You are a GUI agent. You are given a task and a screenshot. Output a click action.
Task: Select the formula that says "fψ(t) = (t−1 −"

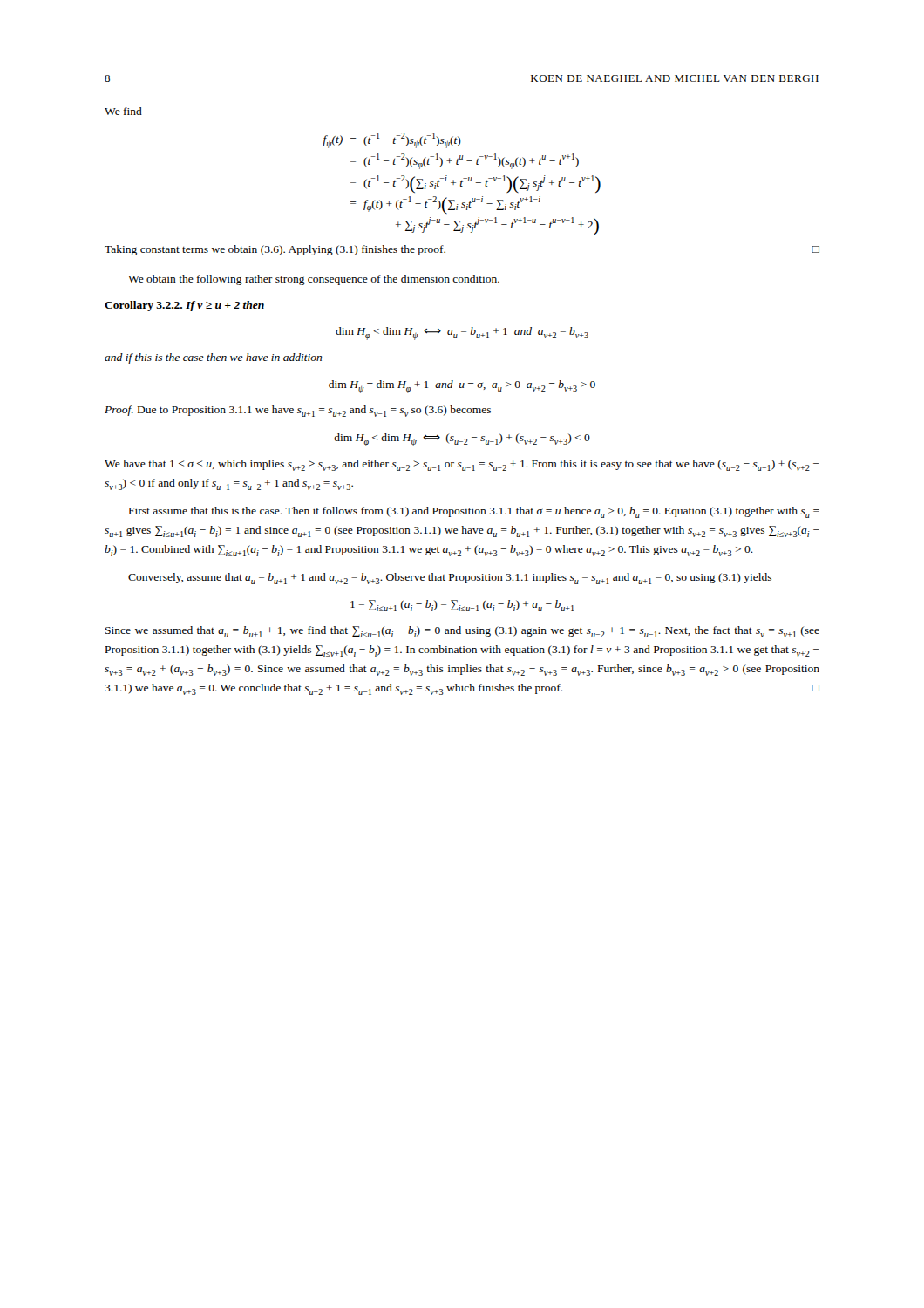coord(462,182)
